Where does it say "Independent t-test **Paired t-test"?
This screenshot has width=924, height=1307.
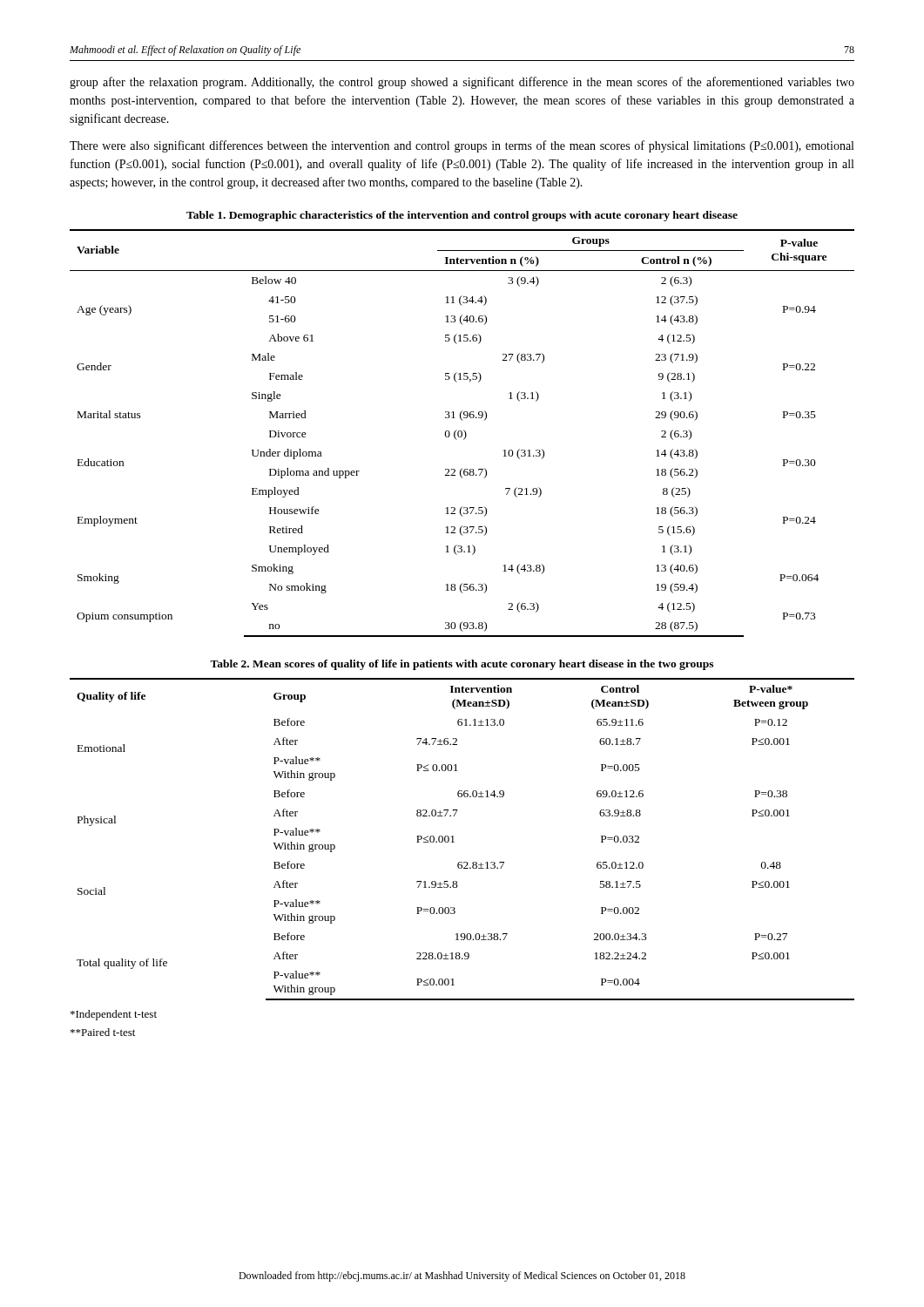113,1023
